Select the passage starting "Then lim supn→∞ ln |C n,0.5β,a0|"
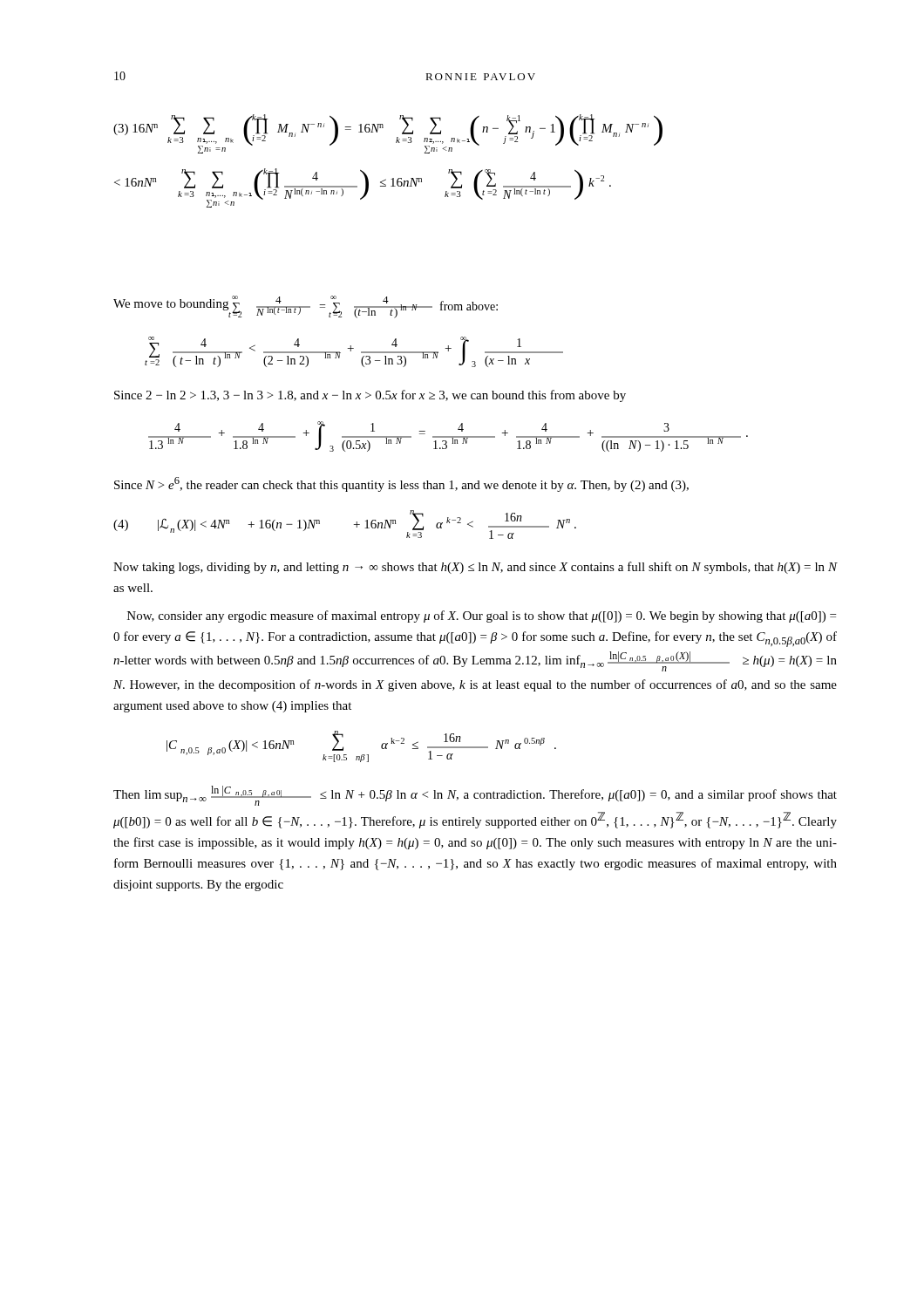This screenshot has height=1308, width=924. point(475,838)
